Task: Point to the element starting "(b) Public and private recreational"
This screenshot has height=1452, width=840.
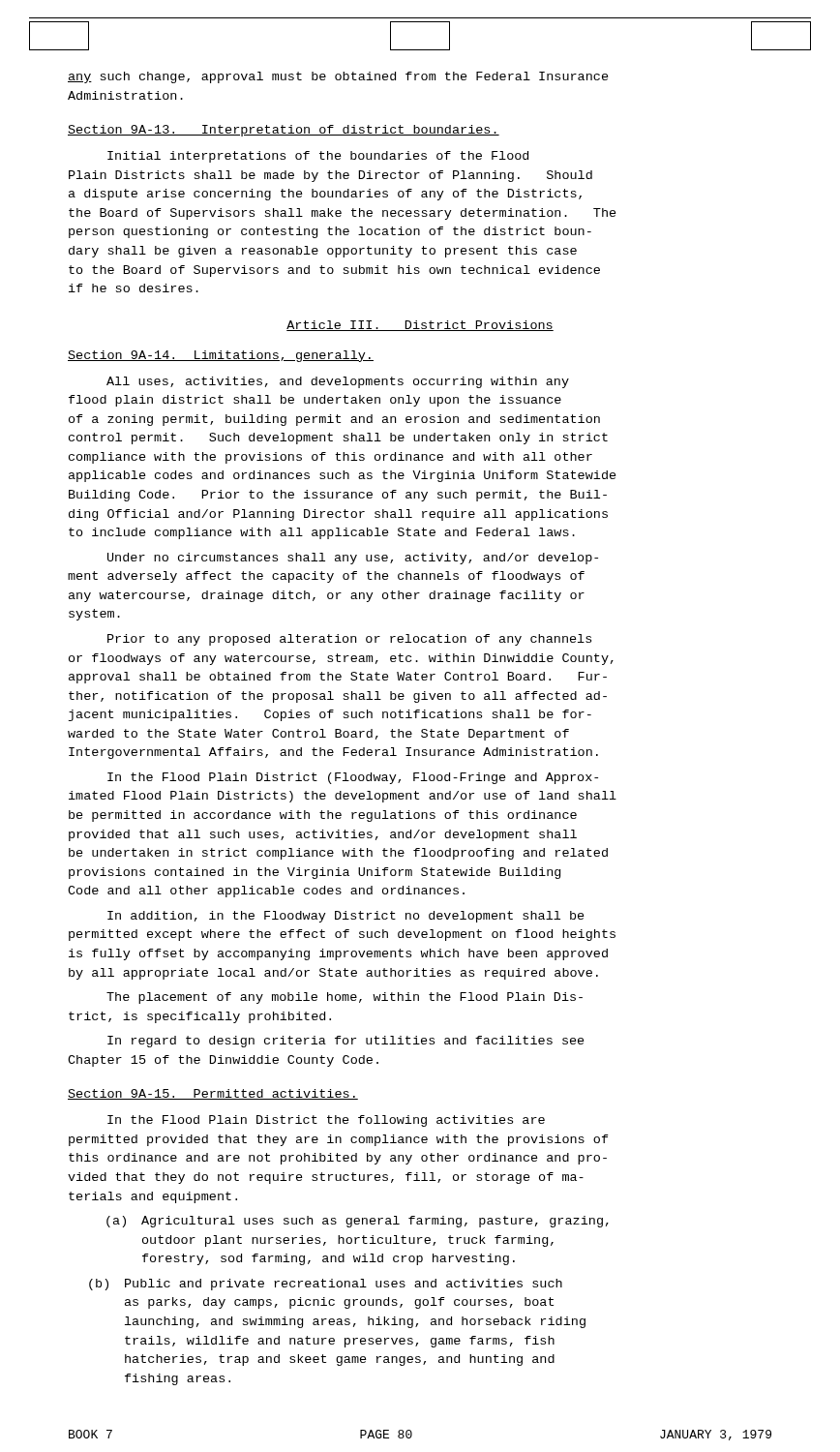Action: [x=430, y=1331]
